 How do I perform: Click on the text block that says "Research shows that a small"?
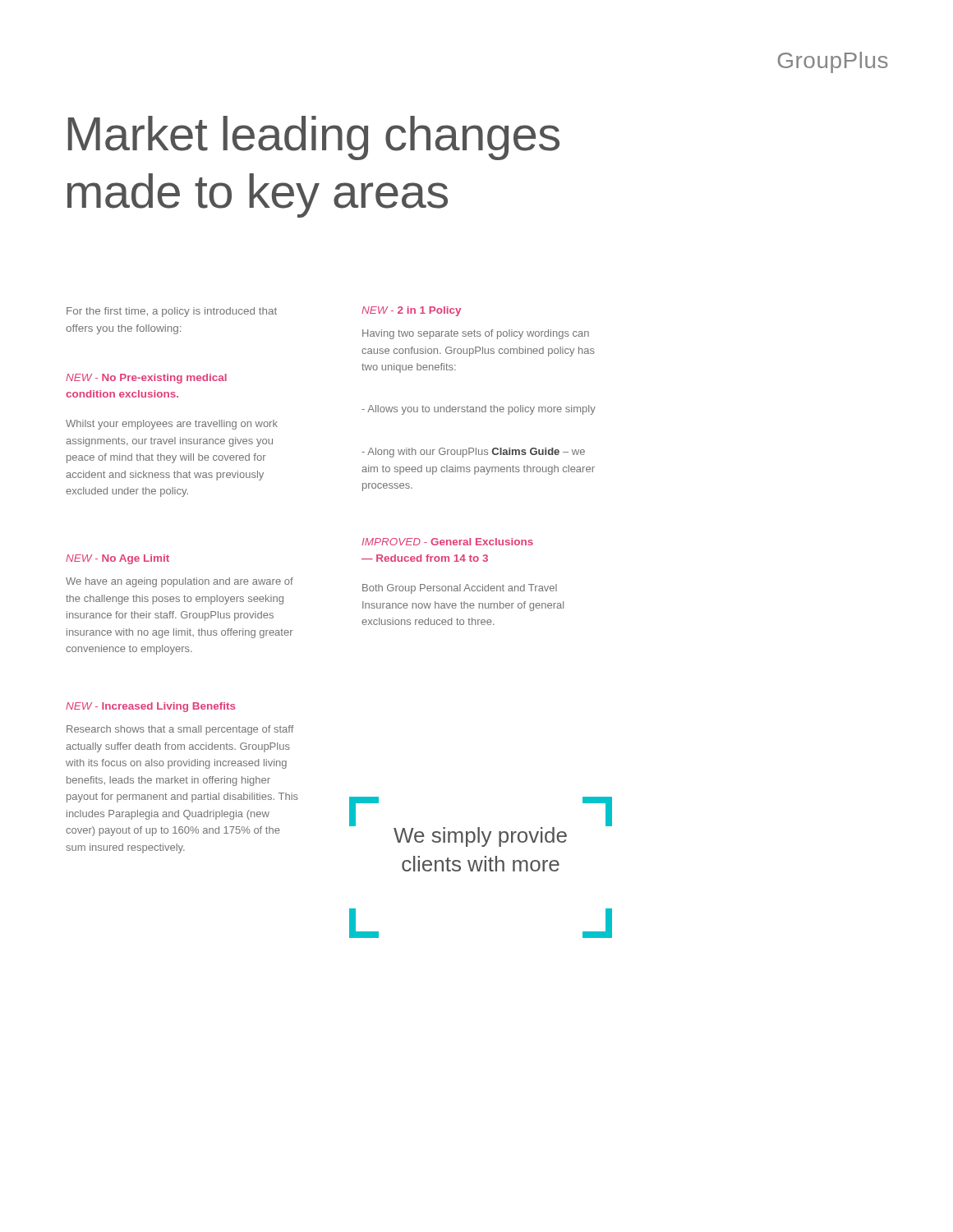[182, 788]
